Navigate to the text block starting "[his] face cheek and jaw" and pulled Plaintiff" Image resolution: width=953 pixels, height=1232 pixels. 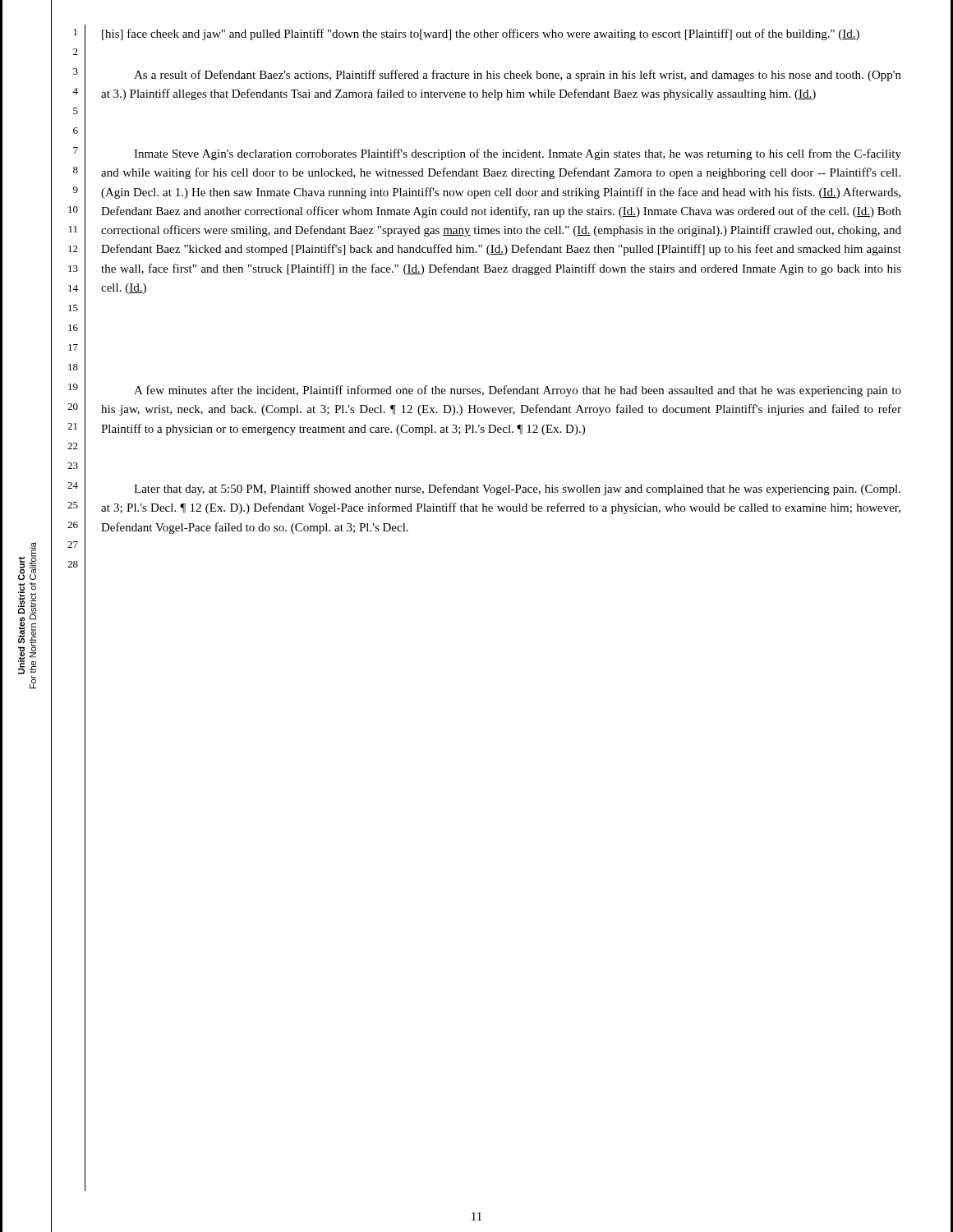501,34
